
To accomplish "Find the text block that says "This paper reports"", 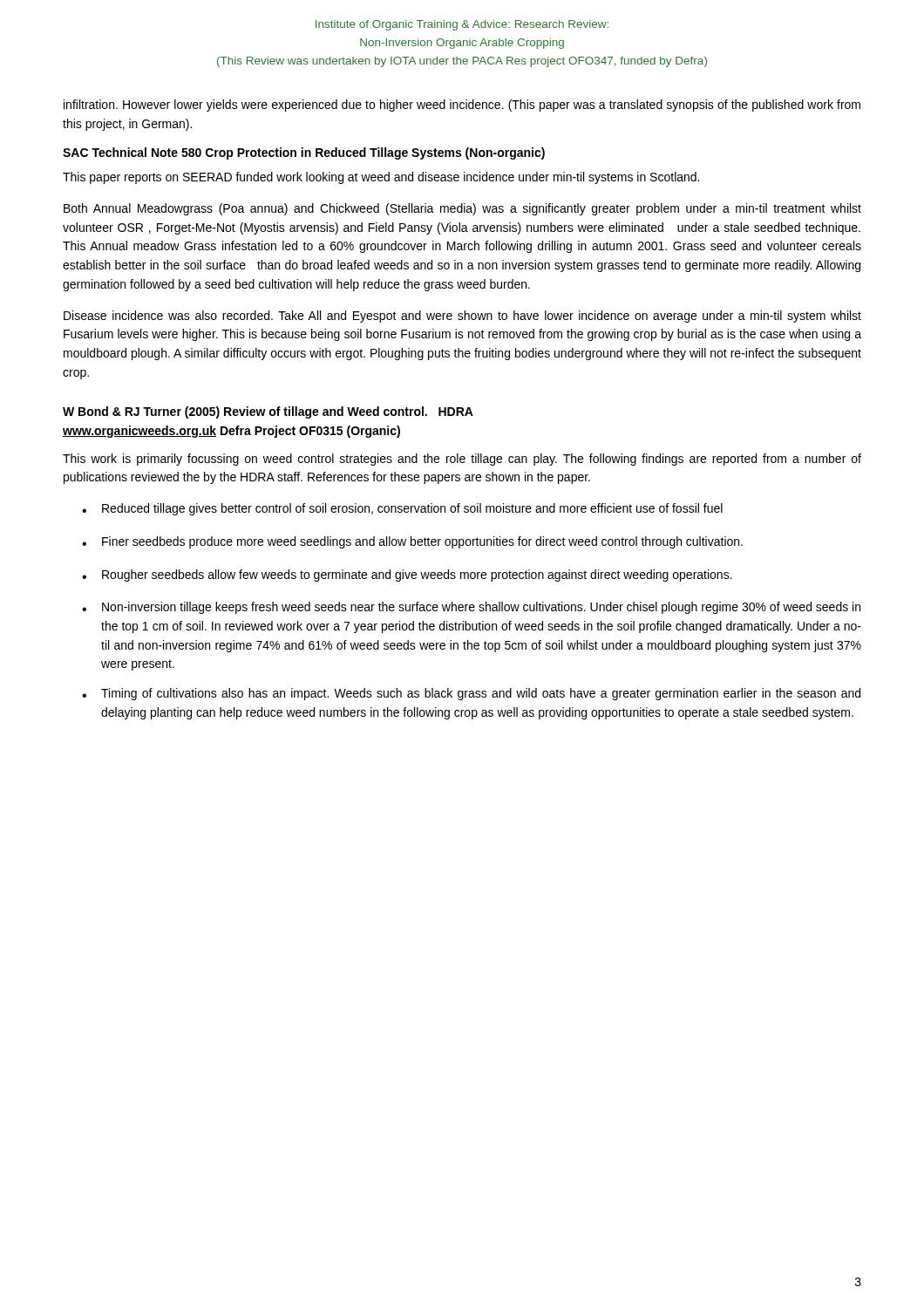I will click(x=382, y=177).
